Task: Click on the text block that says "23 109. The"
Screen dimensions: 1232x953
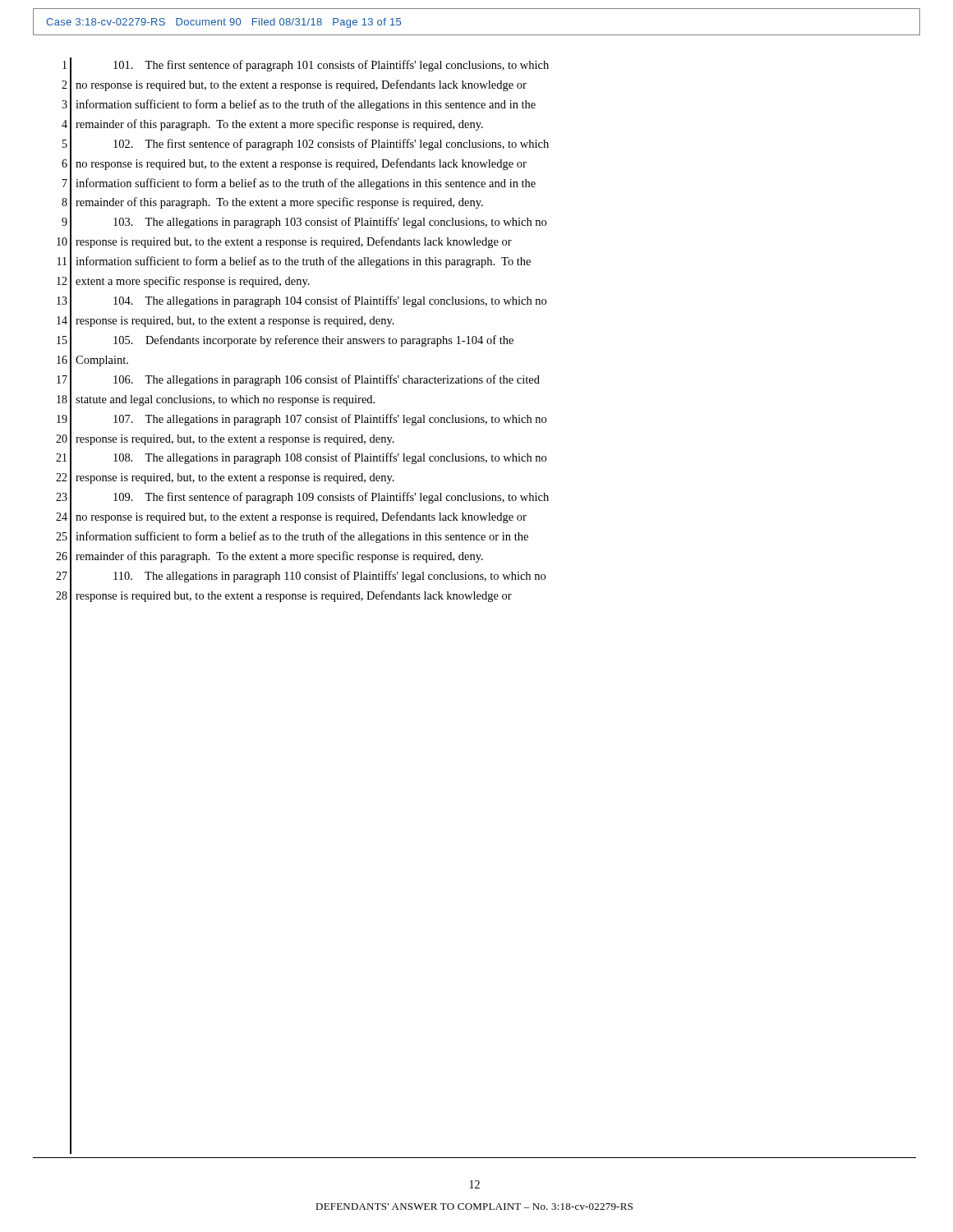Action: click(x=474, y=498)
